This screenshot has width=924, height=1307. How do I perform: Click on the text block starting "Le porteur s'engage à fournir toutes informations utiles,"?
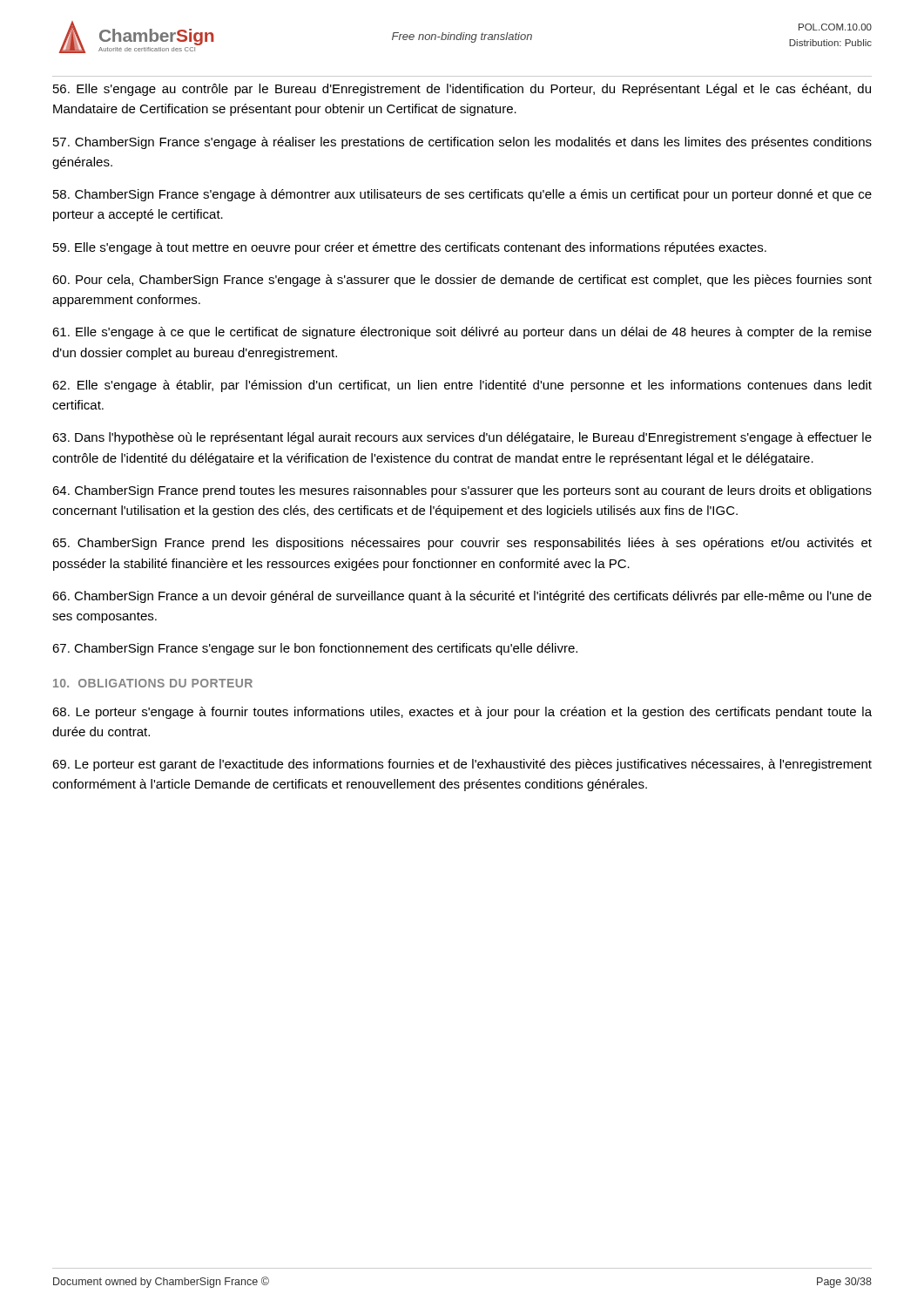tap(462, 721)
